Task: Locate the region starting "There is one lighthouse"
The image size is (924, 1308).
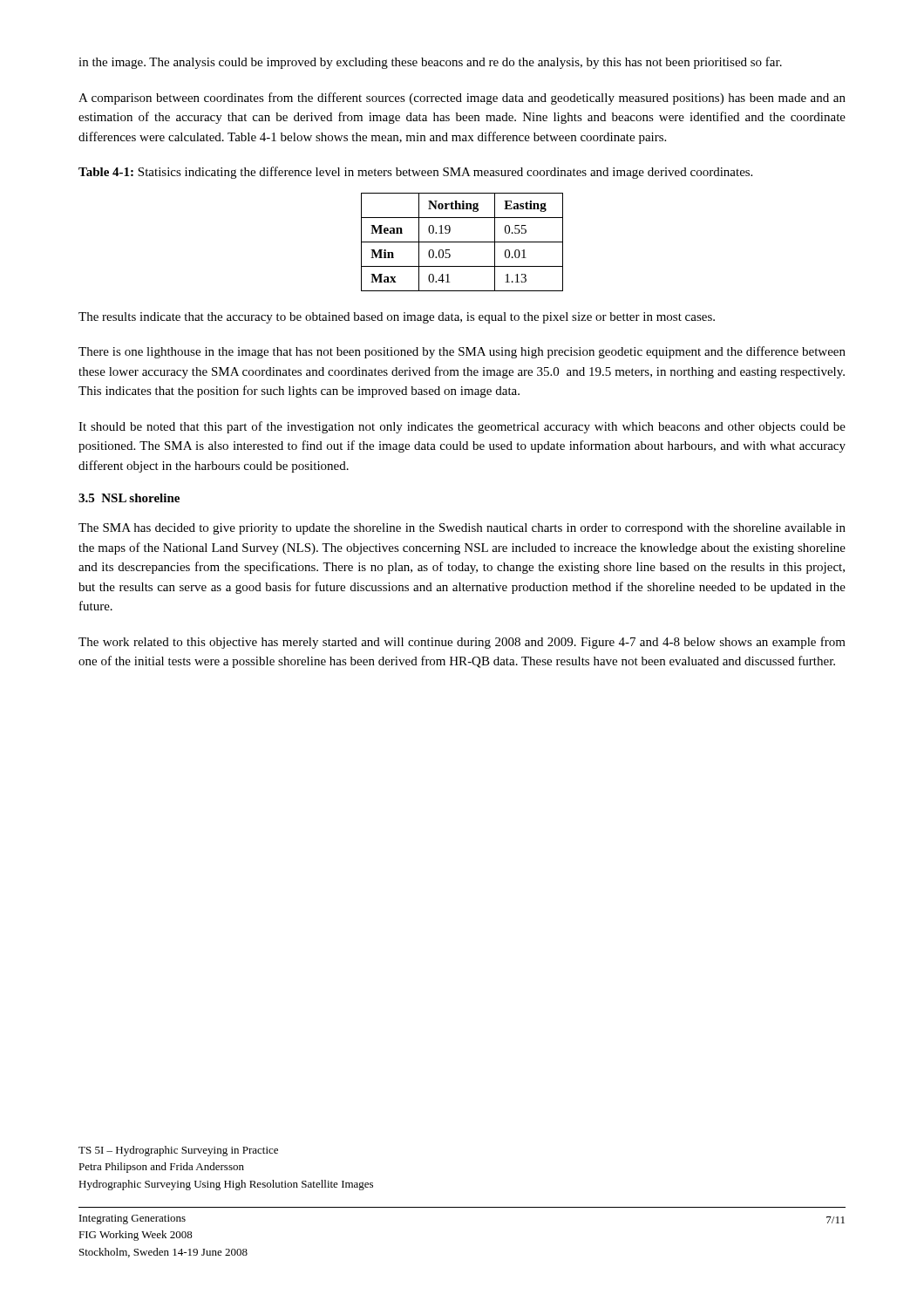Action: (x=462, y=371)
